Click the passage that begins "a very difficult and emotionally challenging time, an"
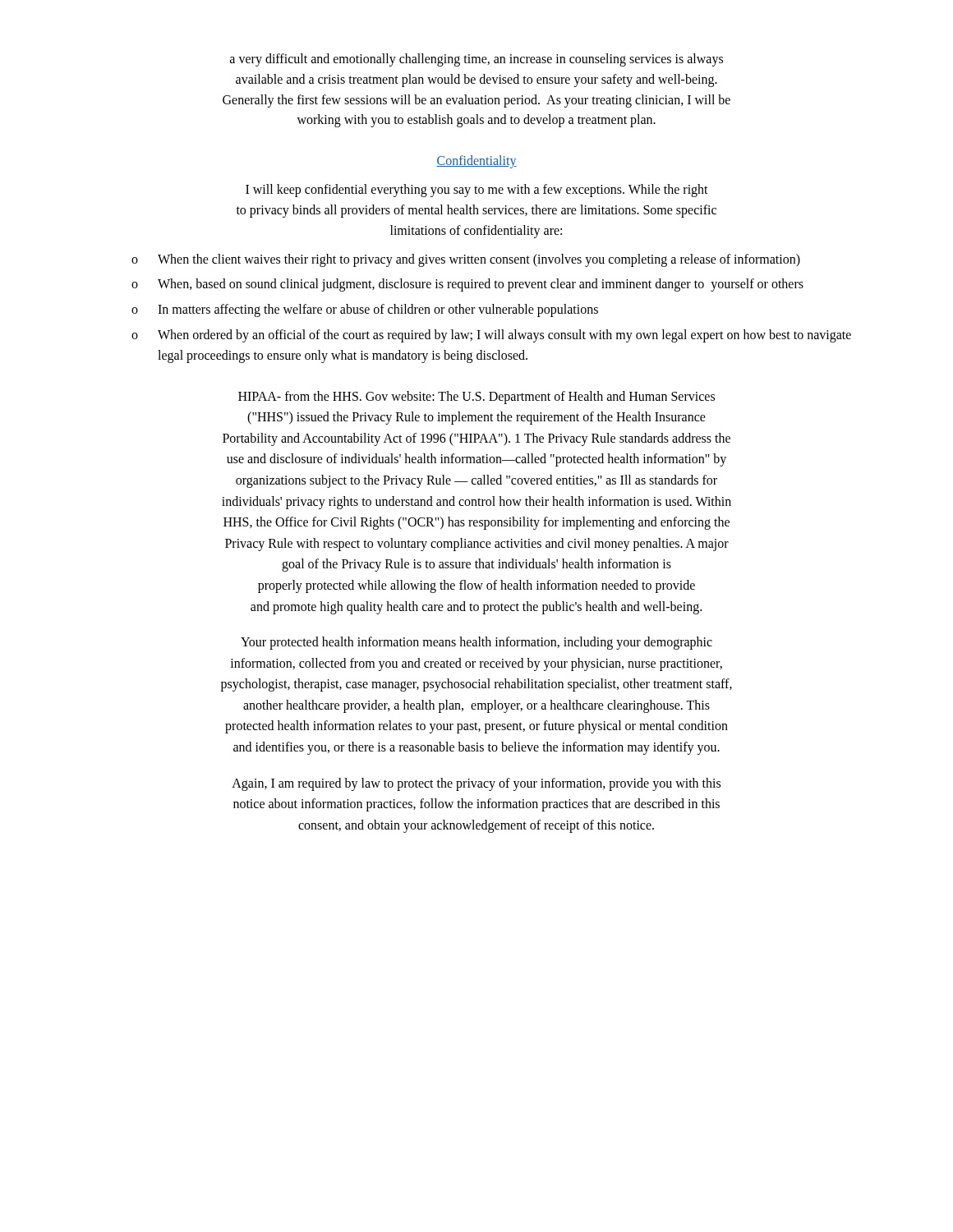The image size is (953, 1232). pyautogui.click(x=476, y=89)
